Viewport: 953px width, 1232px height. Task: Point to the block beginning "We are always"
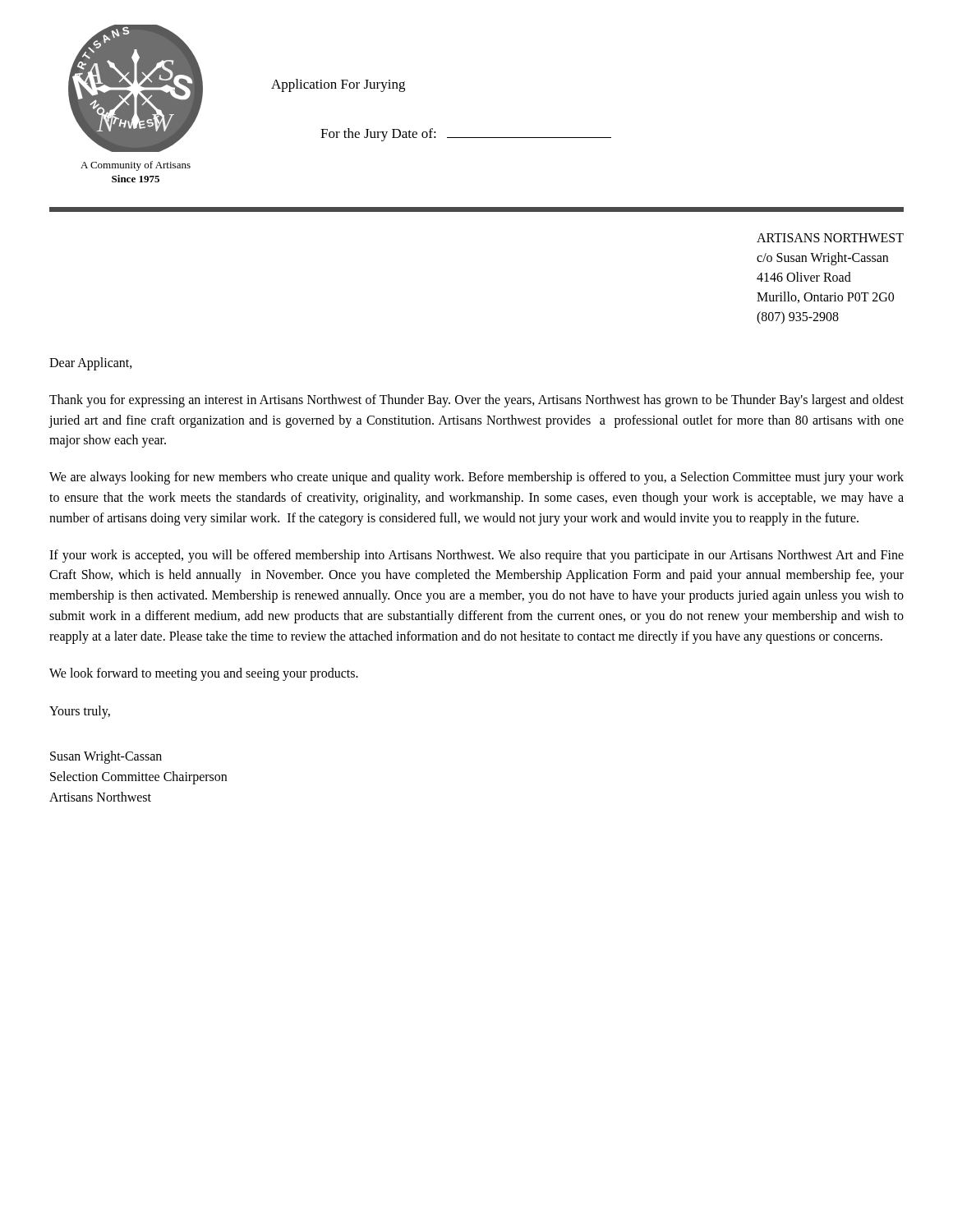476,497
